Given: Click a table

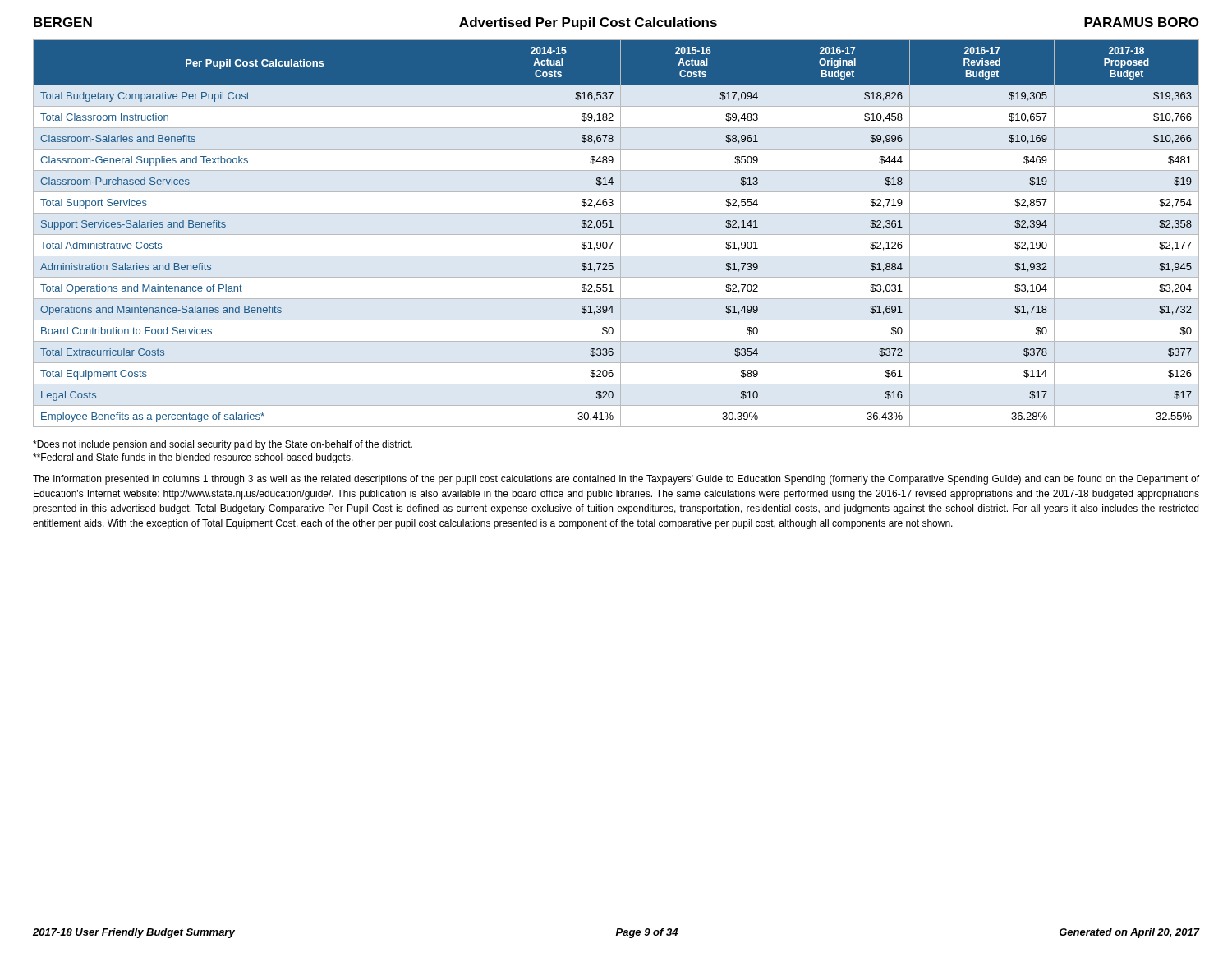Looking at the screenshot, I should click(616, 233).
